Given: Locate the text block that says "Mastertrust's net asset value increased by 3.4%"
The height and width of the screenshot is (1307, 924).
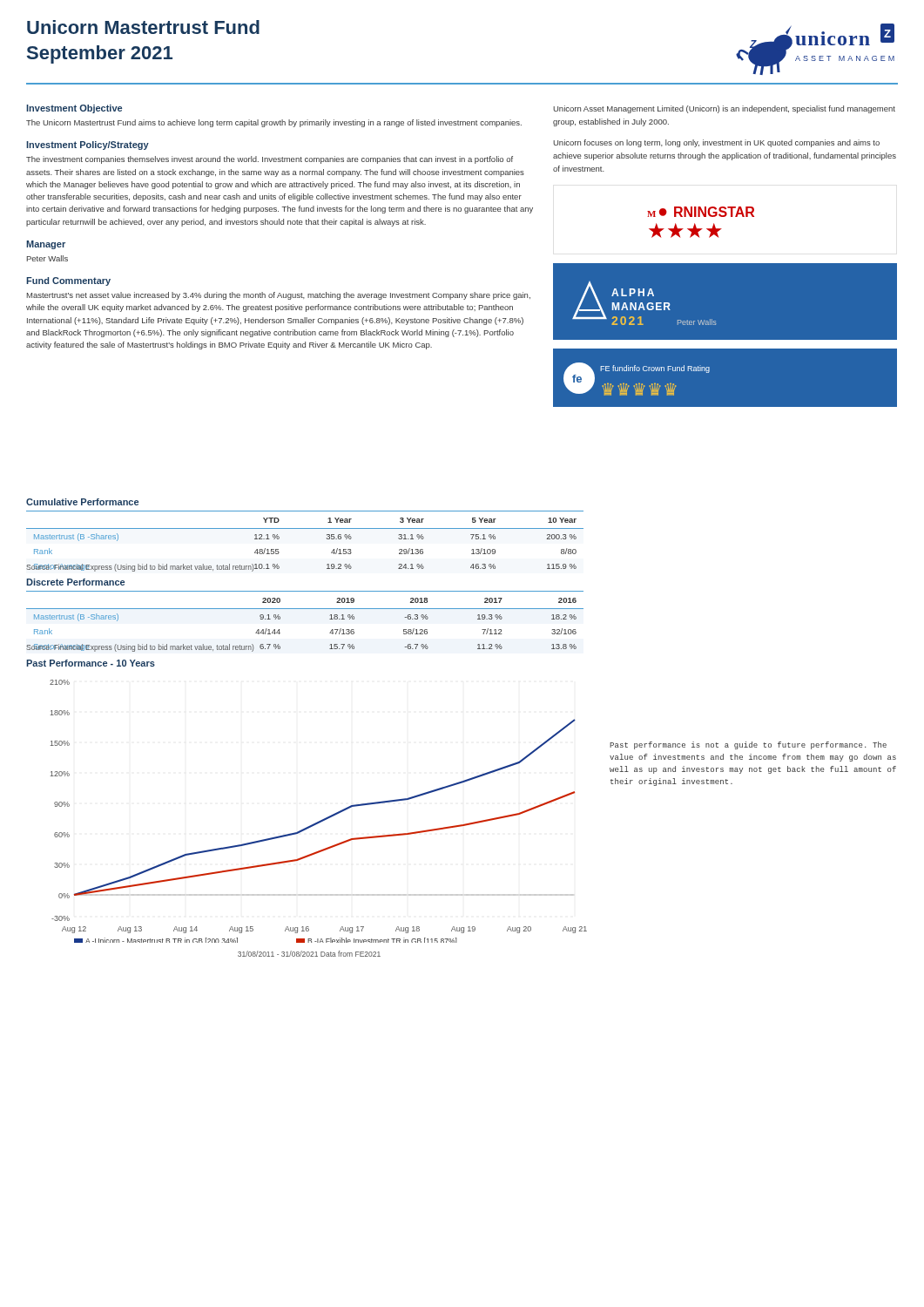Looking at the screenshot, I should click(x=278, y=320).
